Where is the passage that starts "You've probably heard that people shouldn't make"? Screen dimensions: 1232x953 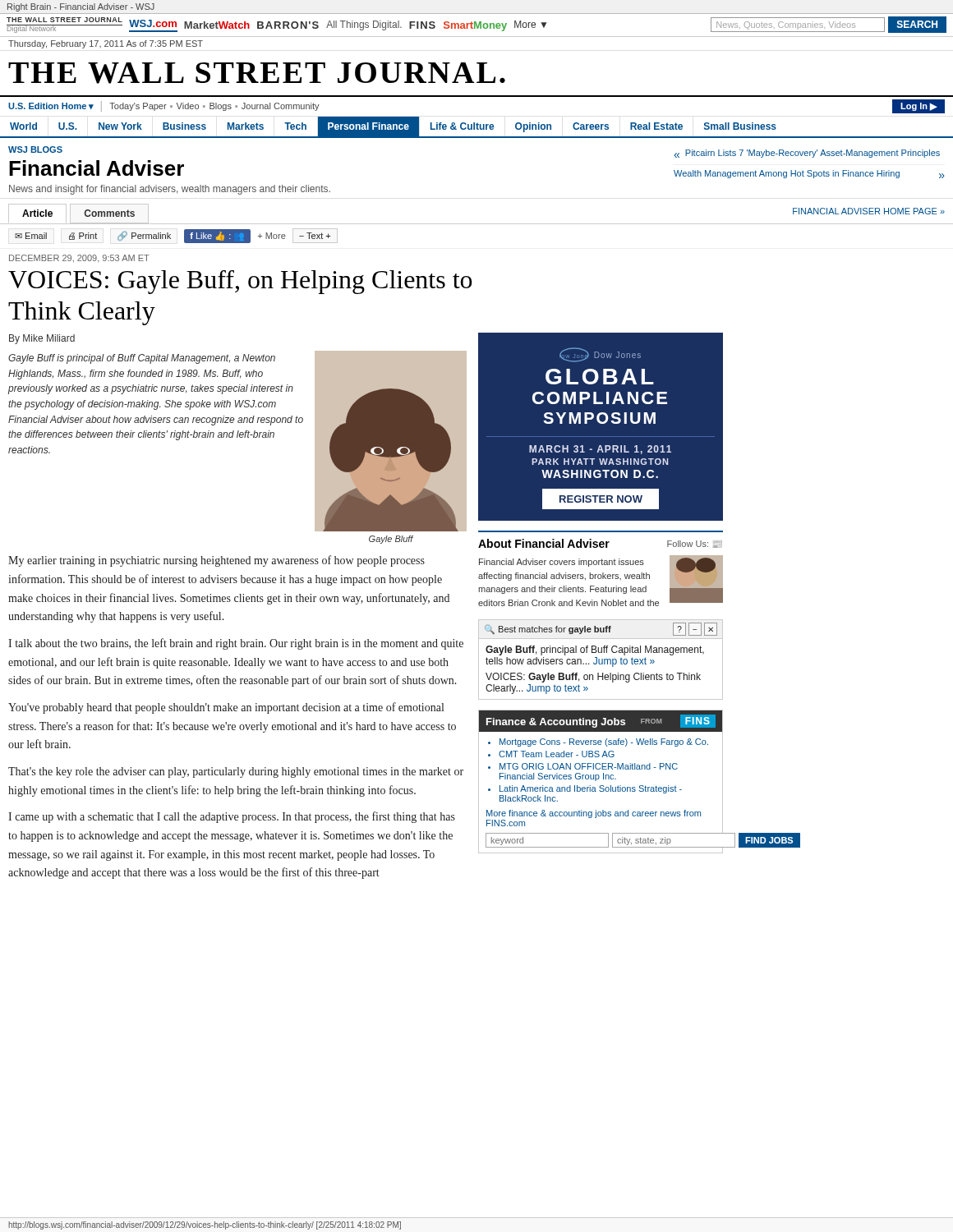pos(232,726)
